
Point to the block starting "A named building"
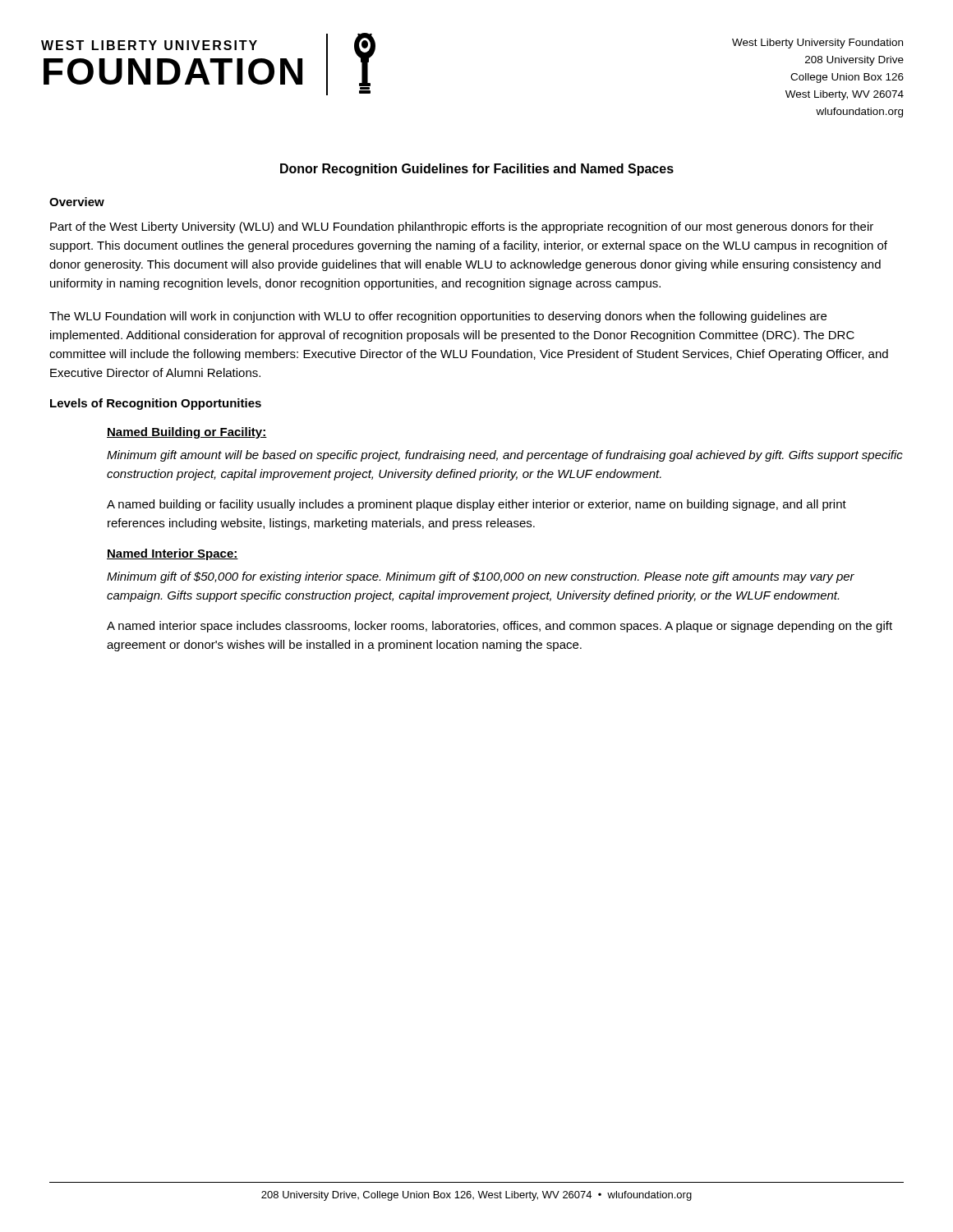476,513
